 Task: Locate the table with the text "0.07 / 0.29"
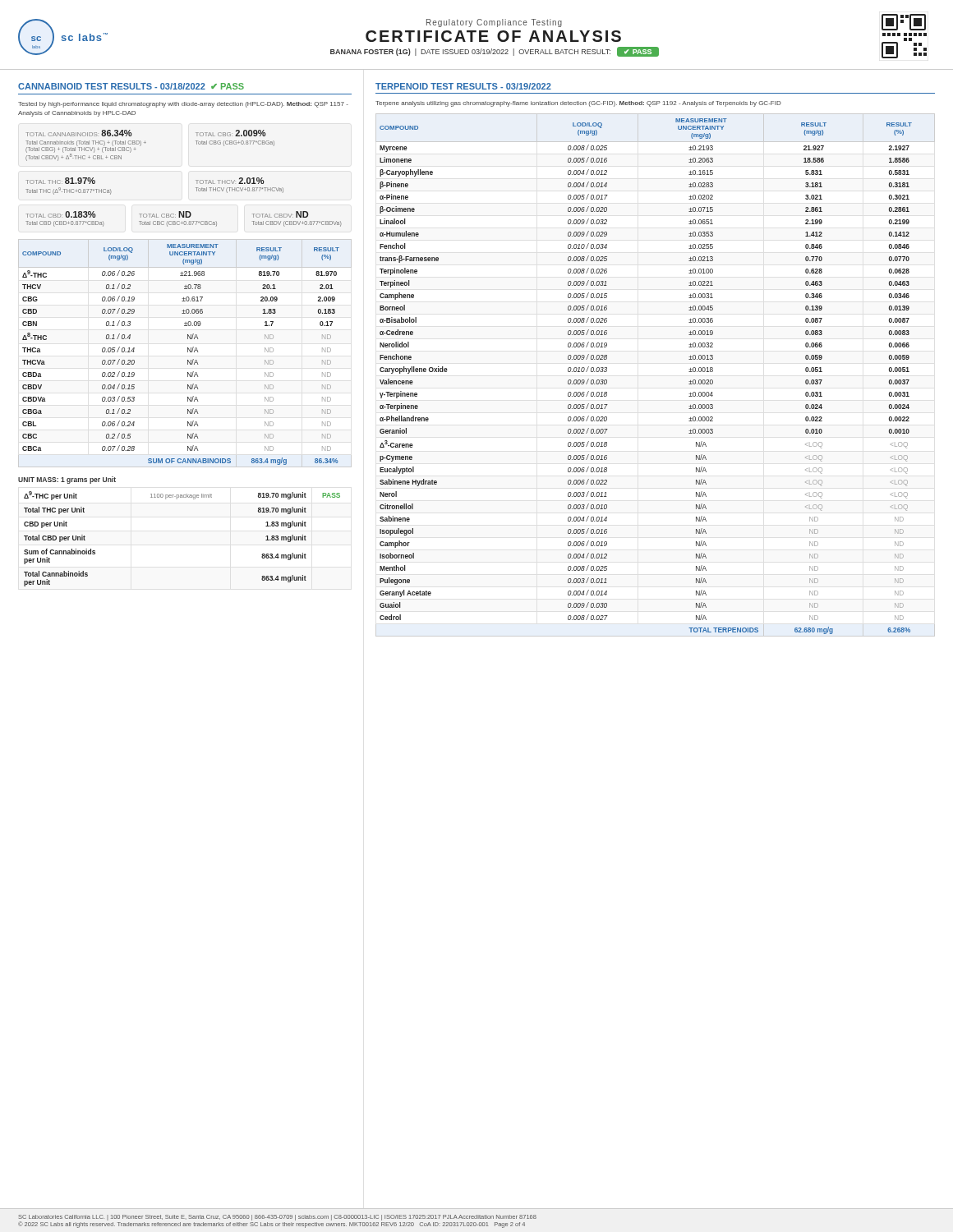pos(185,353)
